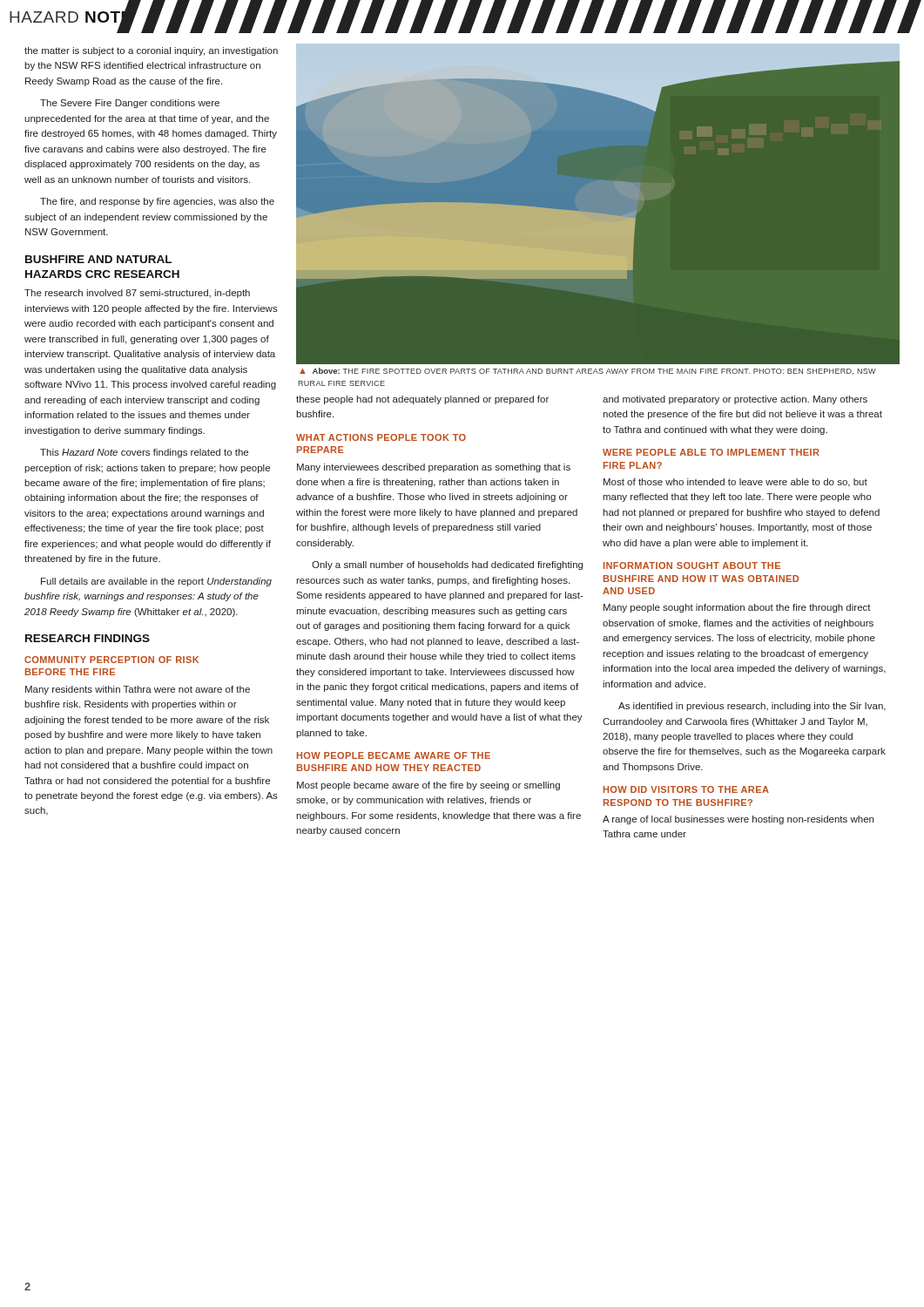Locate the section header containing "HOW PEOPLE BECAME AWARE"
Viewport: 924px width, 1307px height.
(394, 762)
